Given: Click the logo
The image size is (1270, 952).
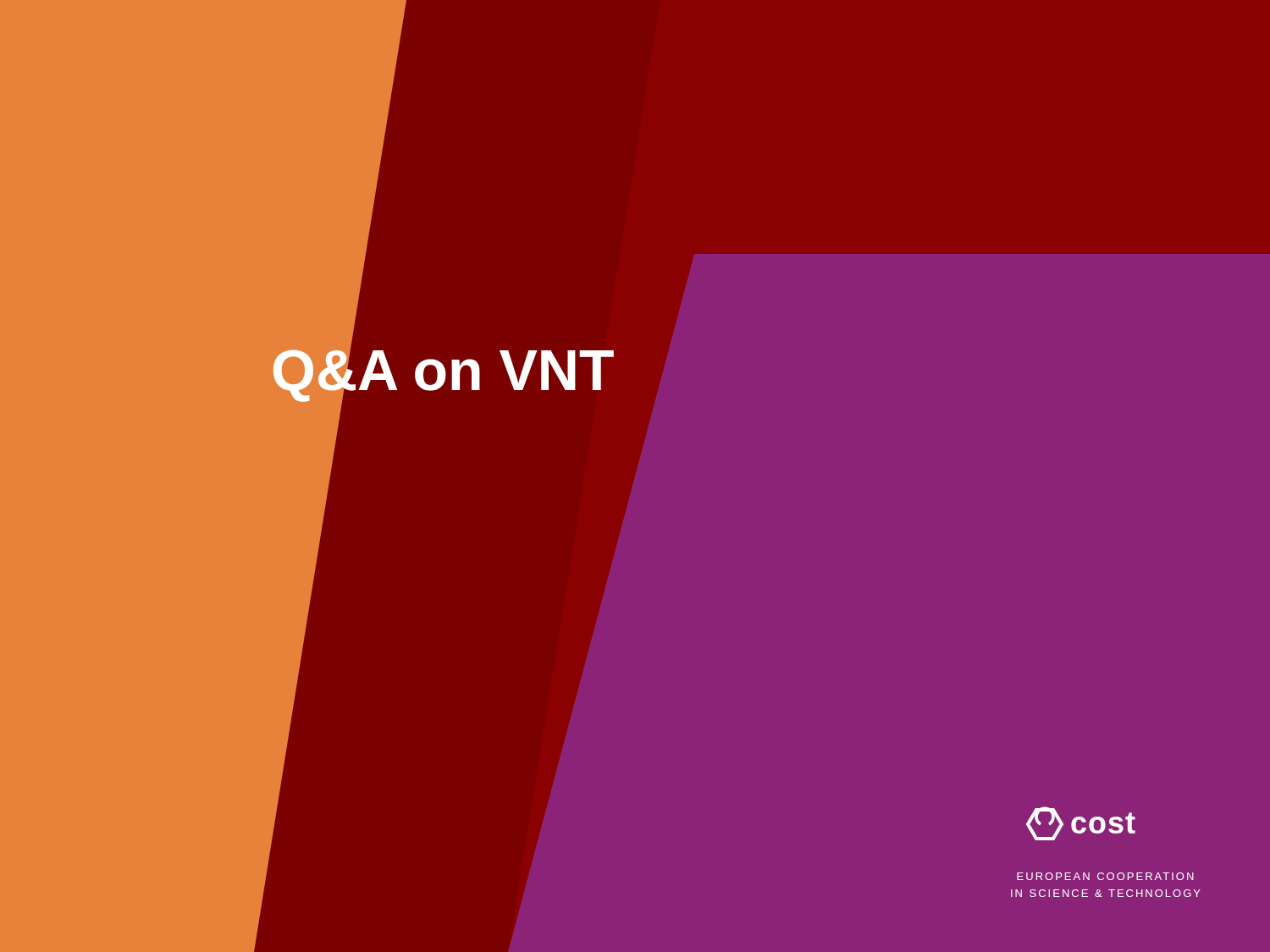Looking at the screenshot, I should point(1106,853).
